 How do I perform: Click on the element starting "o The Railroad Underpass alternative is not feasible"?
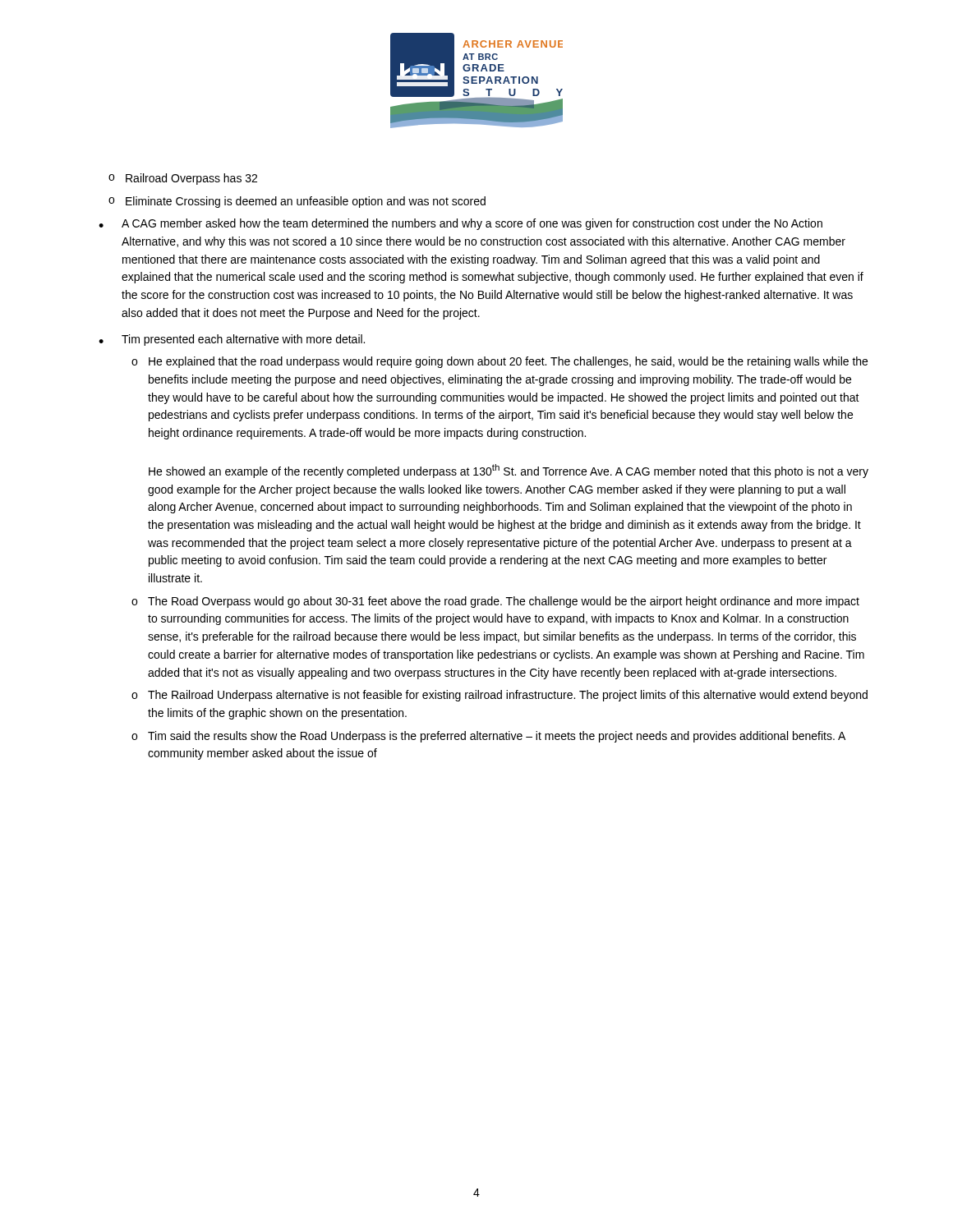[x=496, y=705]
